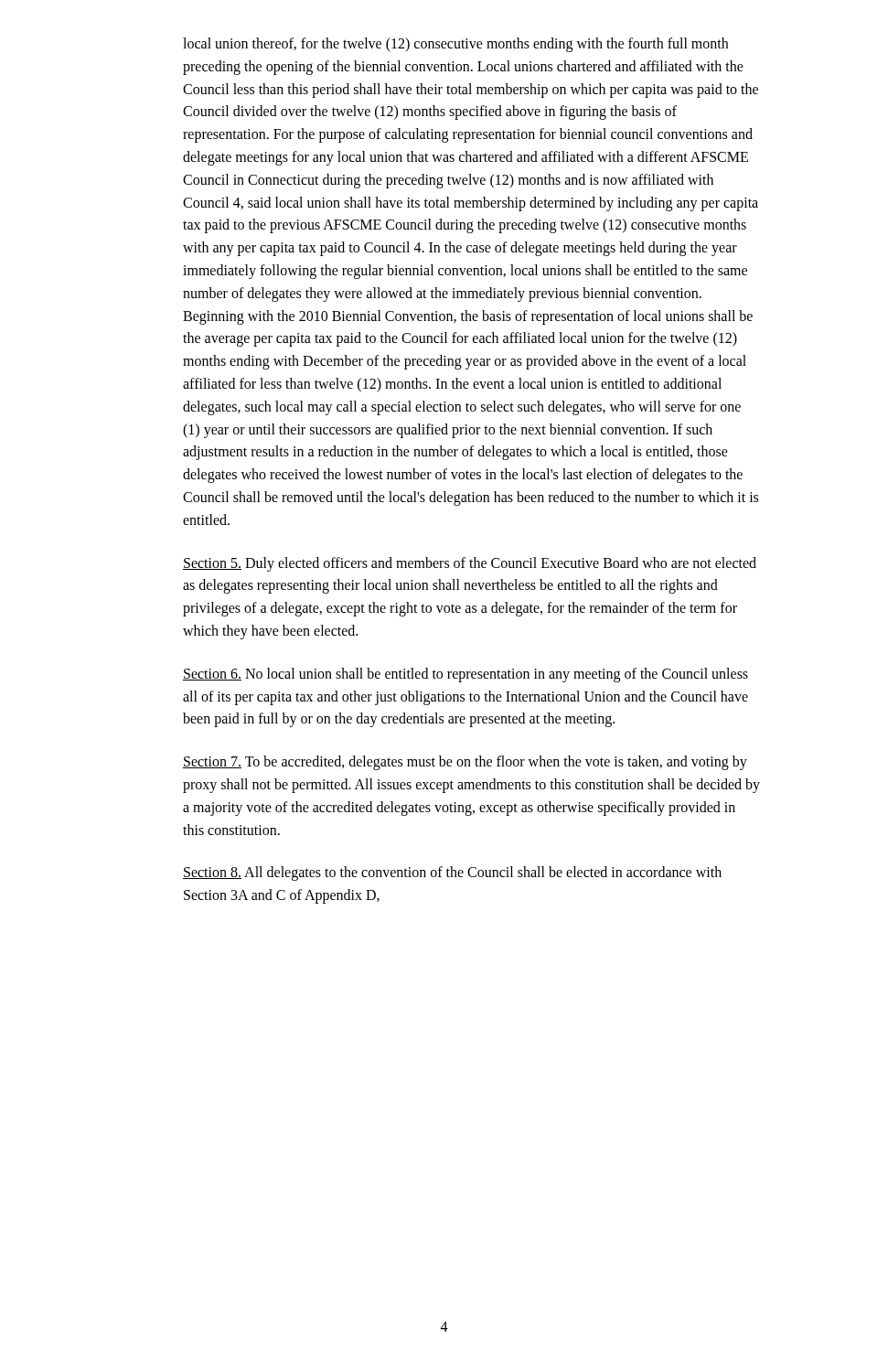Point to the block beginning "Section 6. No local union shall be entitled"
888x1372 pixels.
pyautogui.click(x=466, y=696)
